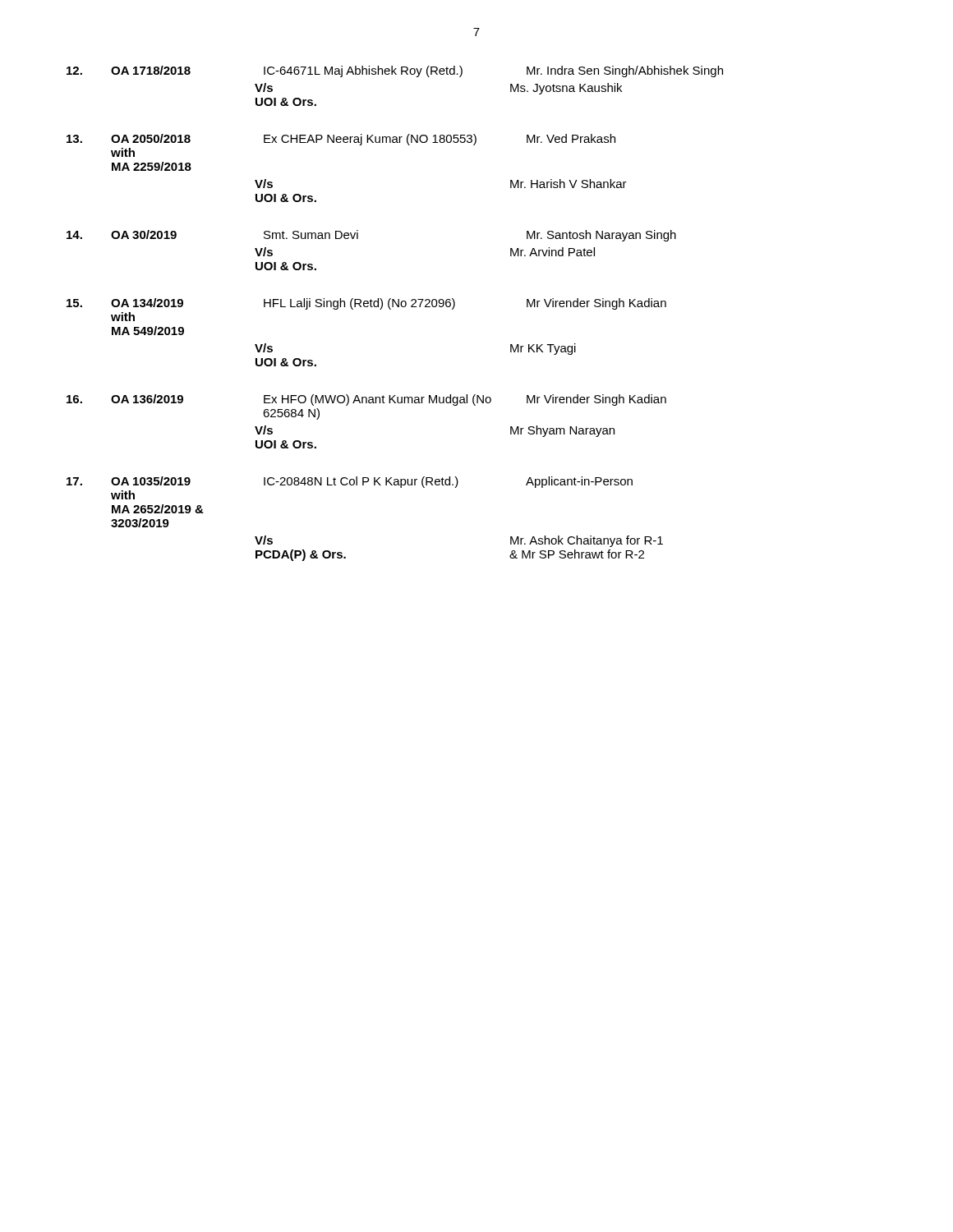Click the passage that begins "17. OA 1035/2019withMA 2652/2019"
This screenshot has width=953, height=1232.
pos(350,482)
